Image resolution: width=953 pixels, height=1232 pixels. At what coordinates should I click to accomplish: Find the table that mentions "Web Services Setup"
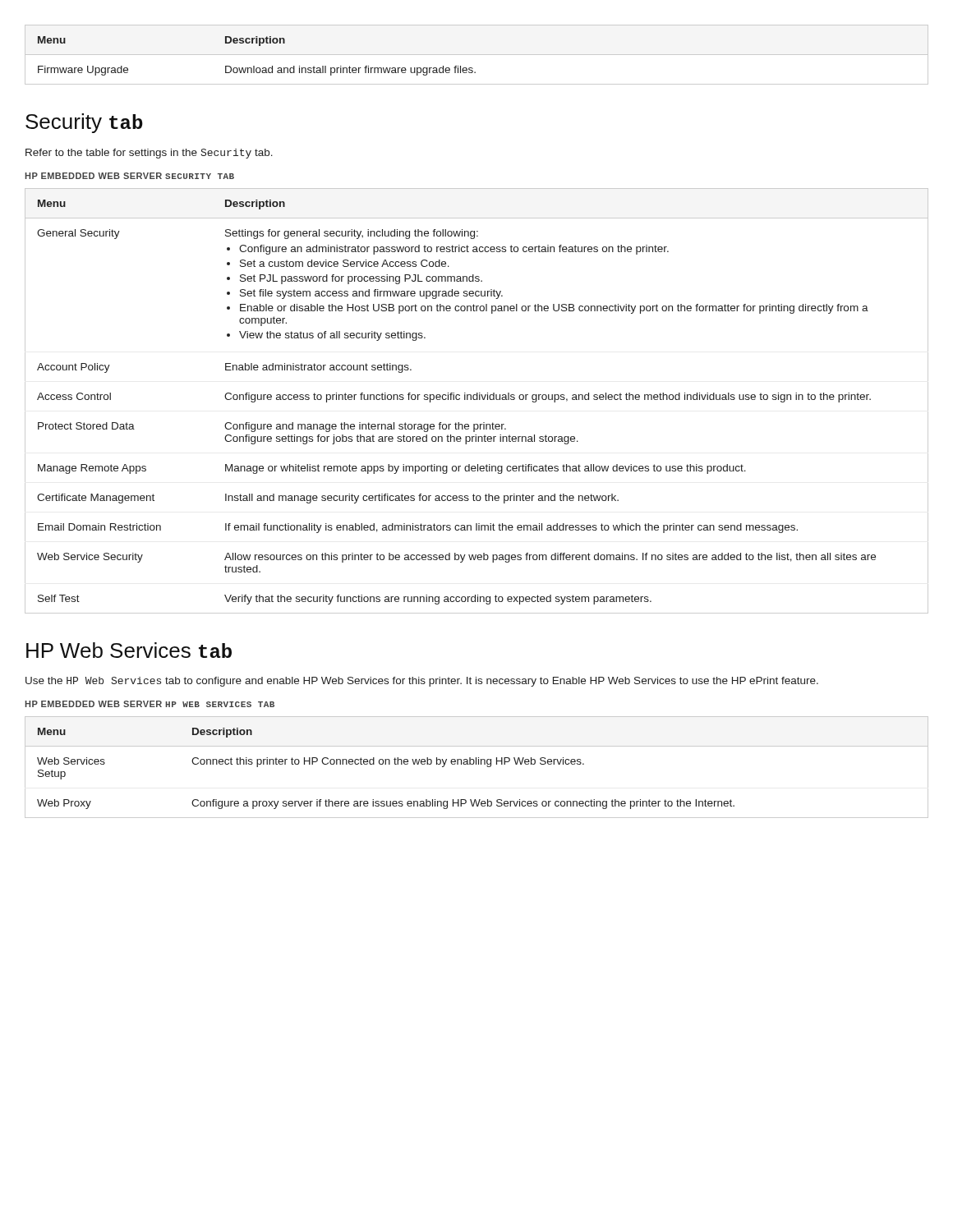[x=476, y=767]
